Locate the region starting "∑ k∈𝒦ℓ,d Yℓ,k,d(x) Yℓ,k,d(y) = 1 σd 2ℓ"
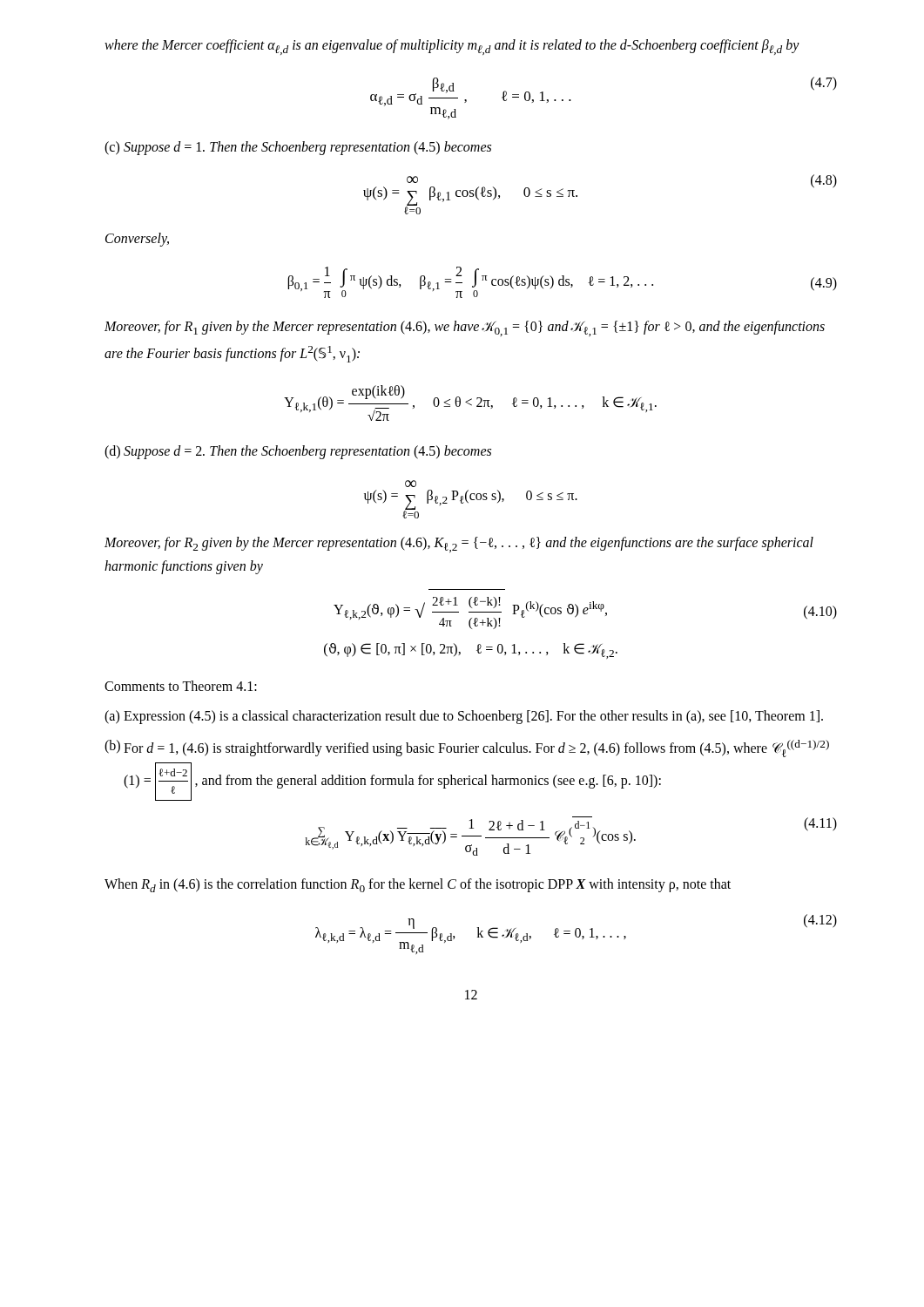Viewport: 924px width, 1307px height. pos(571,836)
